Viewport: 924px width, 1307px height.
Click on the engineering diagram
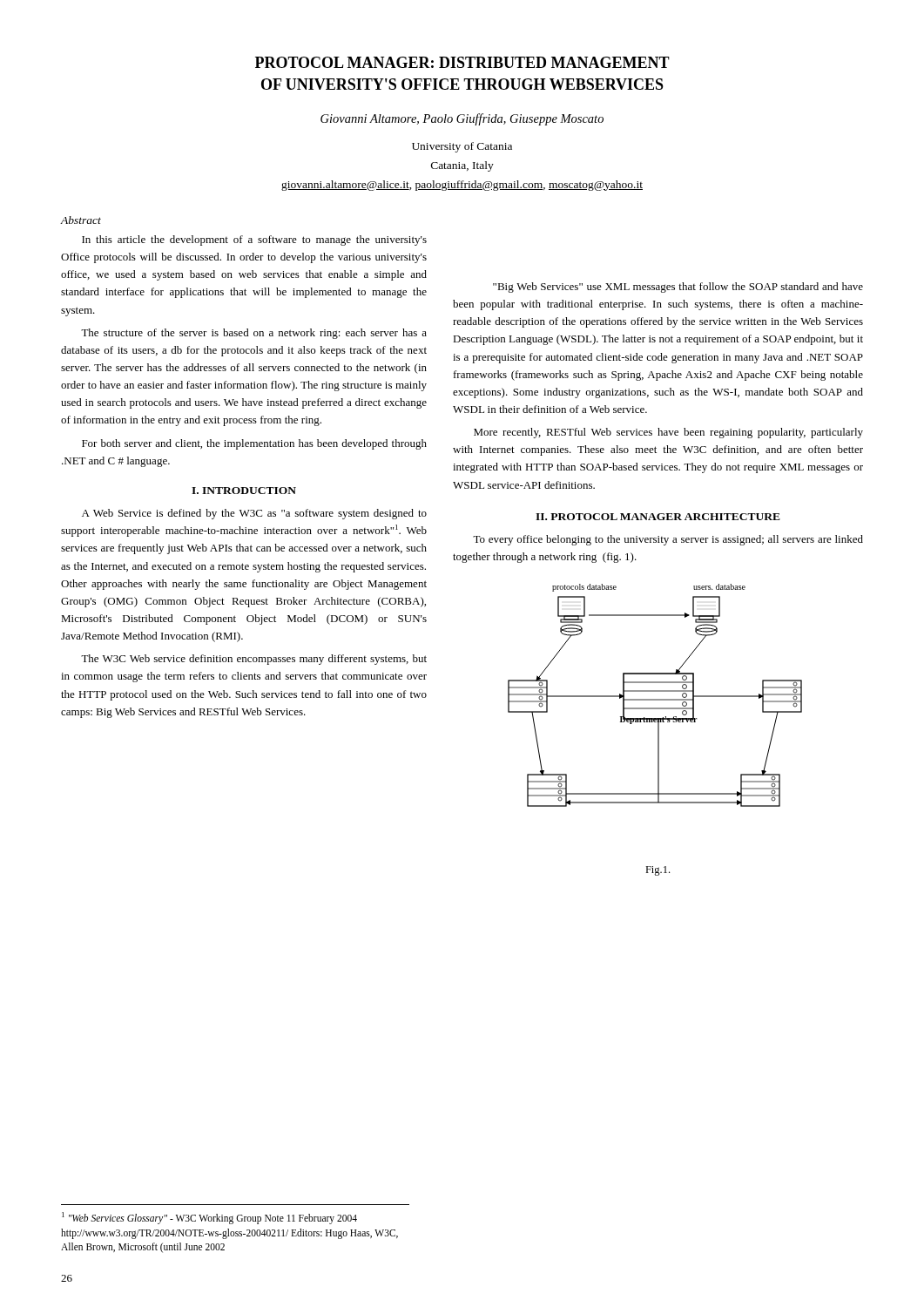point(658,726)
